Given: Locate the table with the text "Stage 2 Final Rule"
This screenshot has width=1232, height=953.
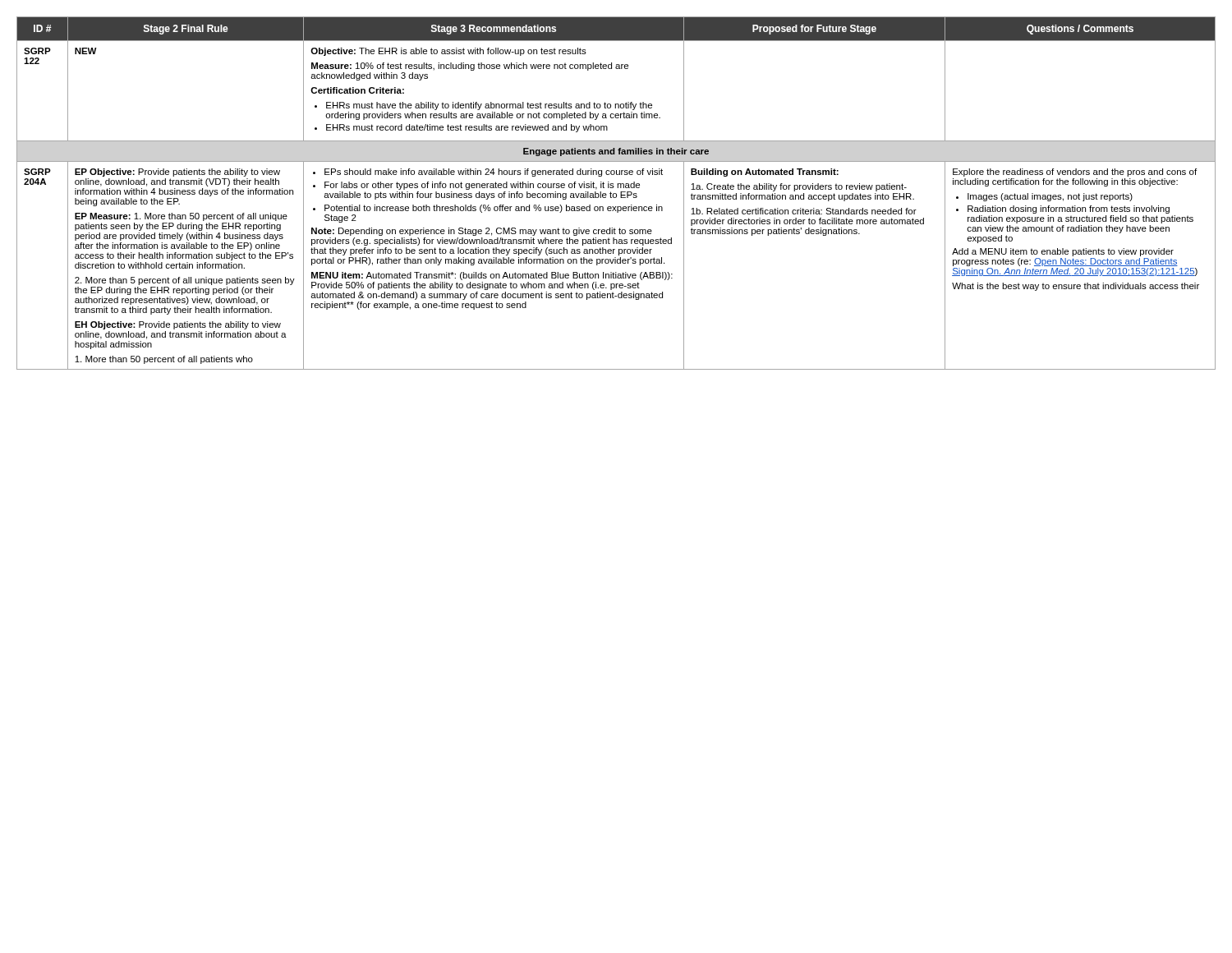Looking at the screenshot, I should click(616, 193).
